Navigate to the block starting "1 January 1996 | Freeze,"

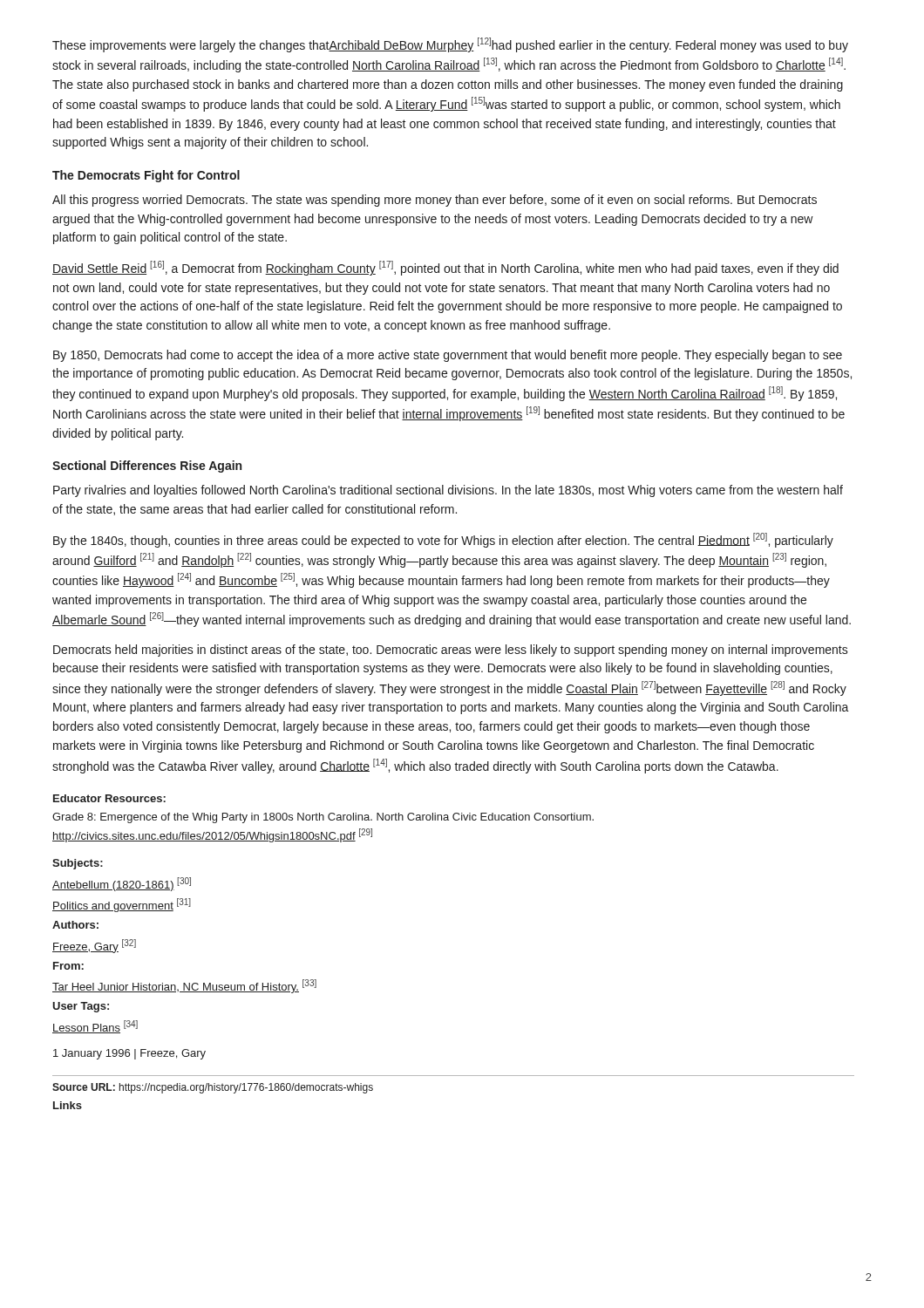click(x=129, y=1053)
